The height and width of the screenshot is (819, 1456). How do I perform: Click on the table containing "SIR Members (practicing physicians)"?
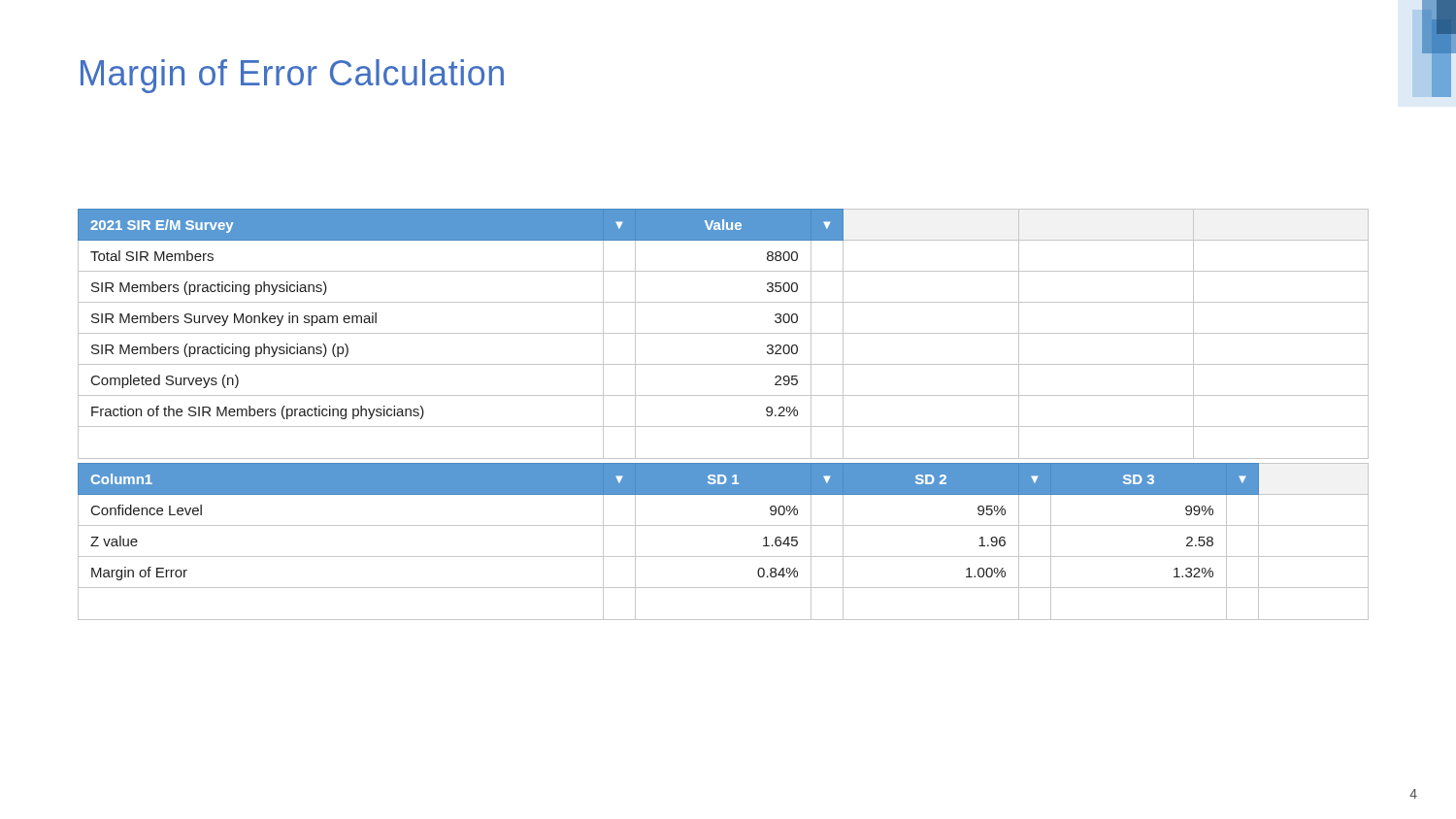tap(723, 334)
